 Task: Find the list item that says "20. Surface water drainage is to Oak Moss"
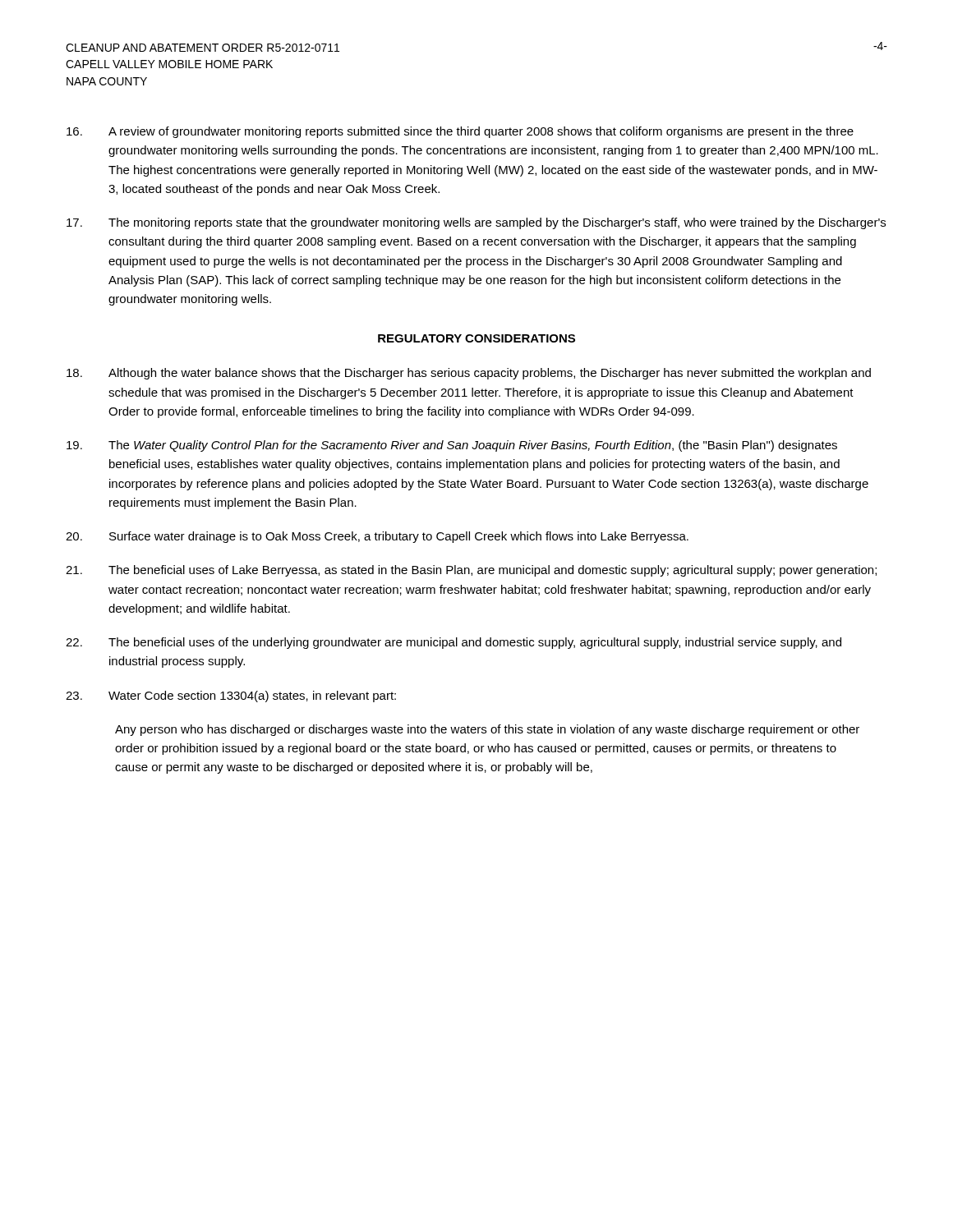[x=476, y=536]
